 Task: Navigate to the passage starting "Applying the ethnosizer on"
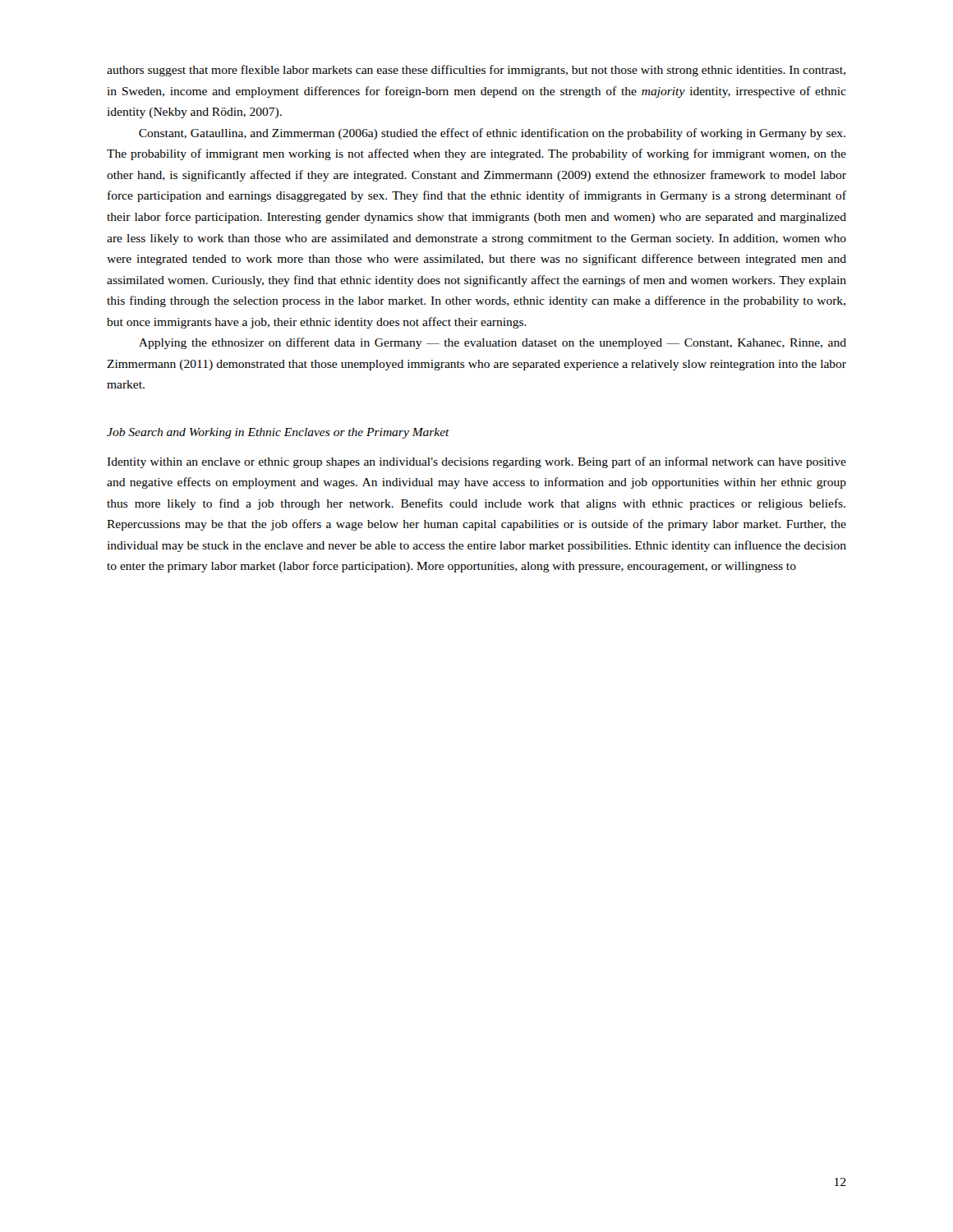click(x=476, y=364)
